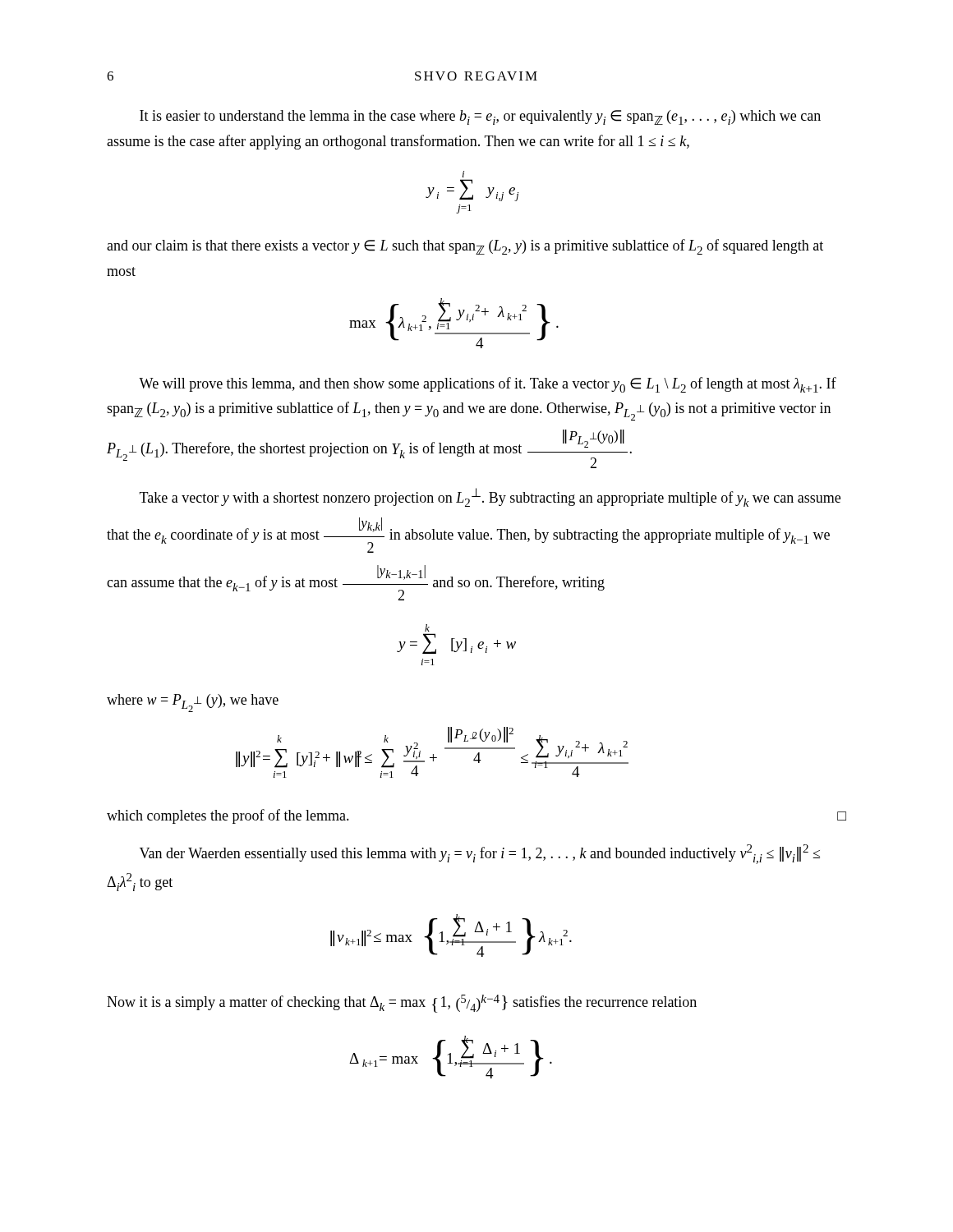This screenshot has height=1232, width=953.
Task: Find the text containing "where w = PL2⊥ (y), we have"
Action: click(193, 703)
